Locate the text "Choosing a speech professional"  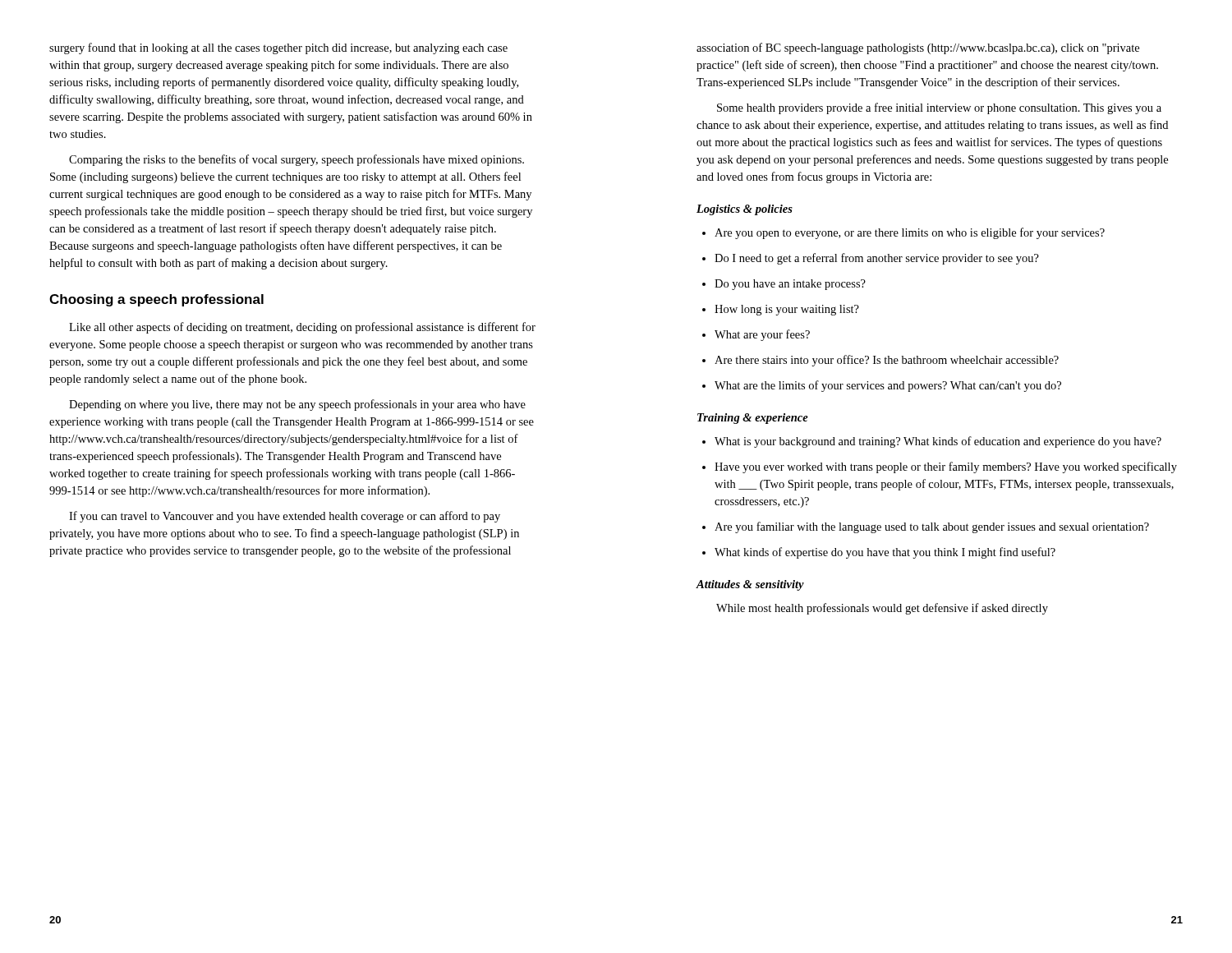point(156,300)
